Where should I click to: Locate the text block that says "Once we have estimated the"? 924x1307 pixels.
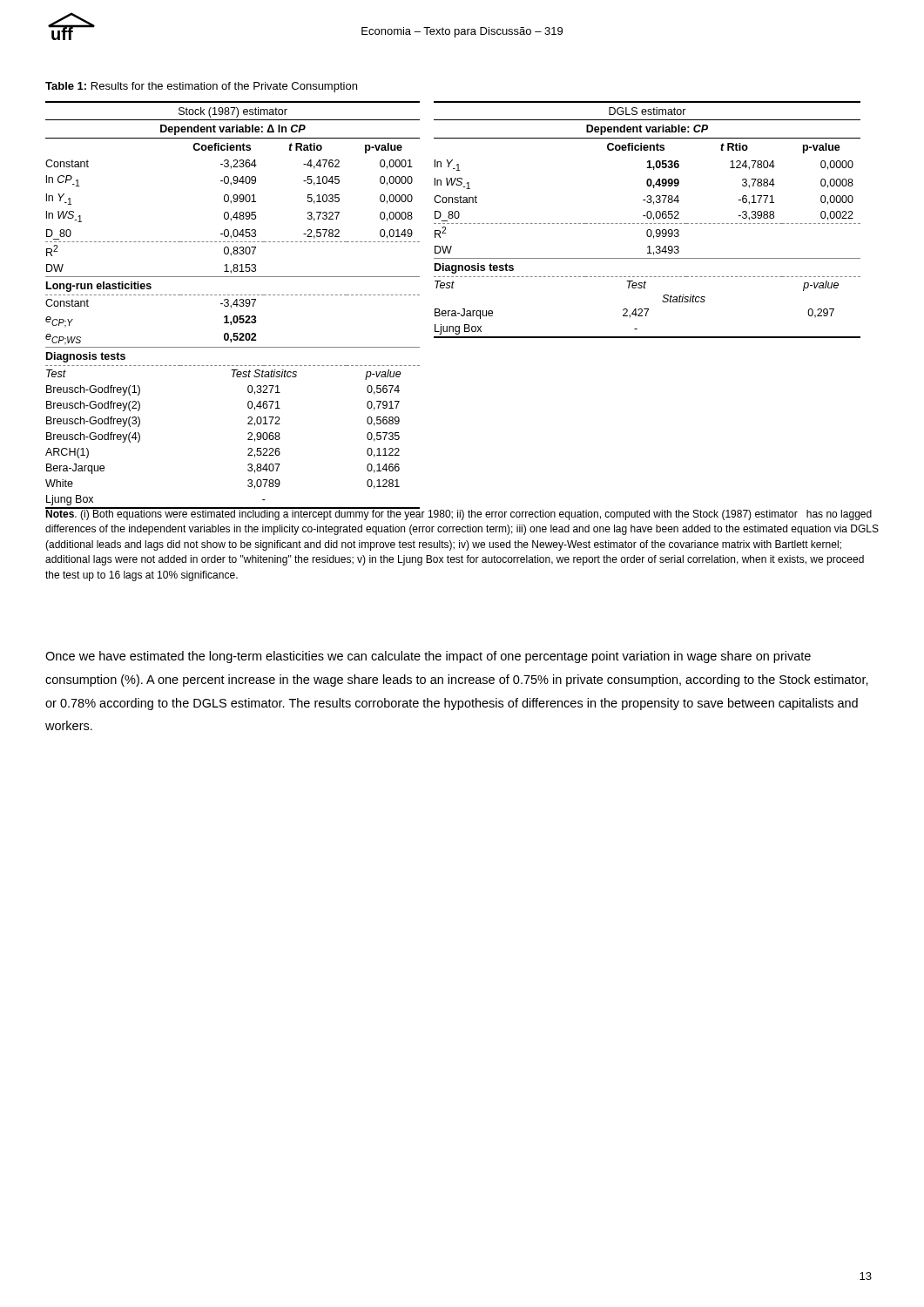457,691
